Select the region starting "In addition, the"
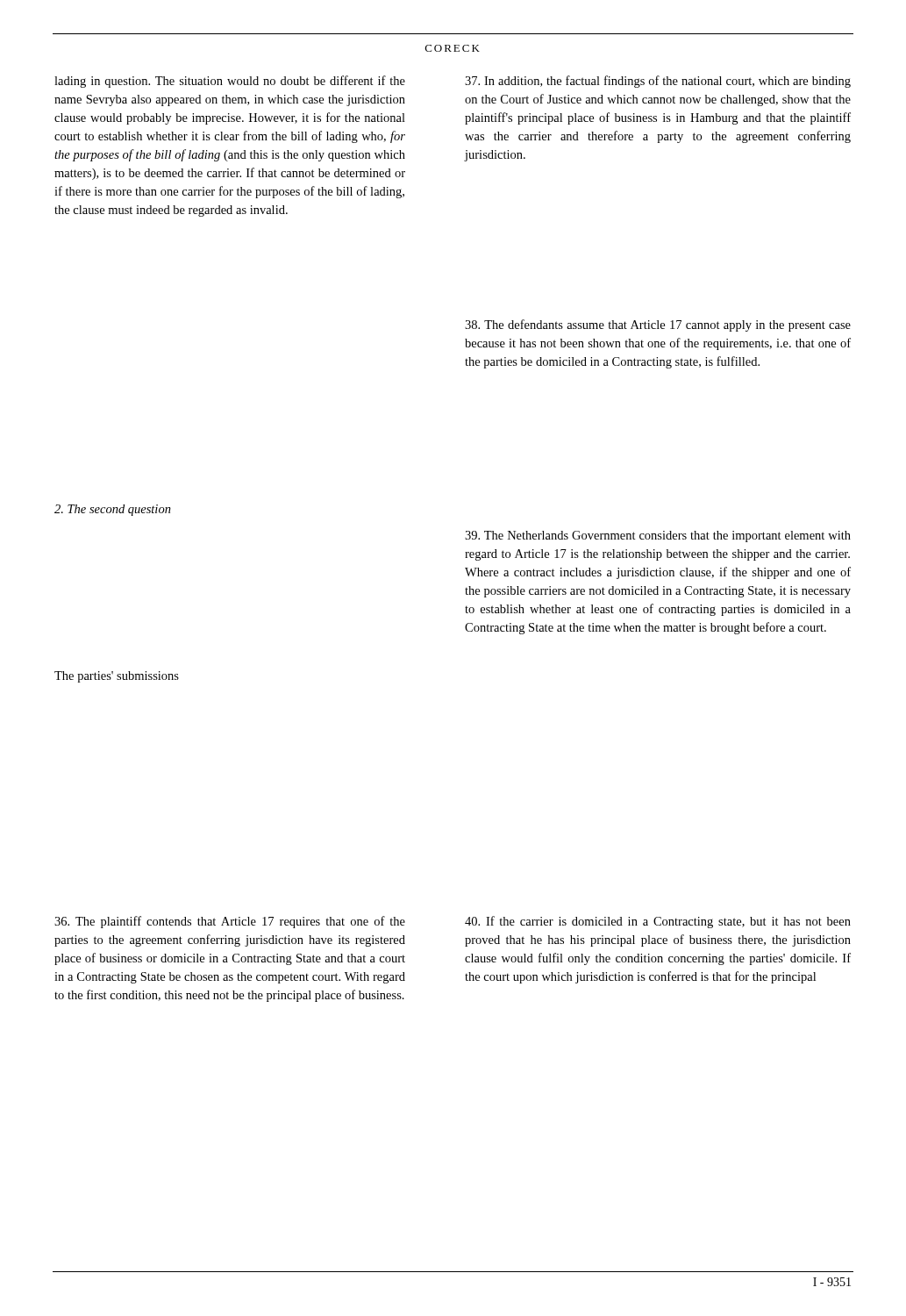Image resolution: width=906 pixels, height=1316 pixels. click(658, 118)
